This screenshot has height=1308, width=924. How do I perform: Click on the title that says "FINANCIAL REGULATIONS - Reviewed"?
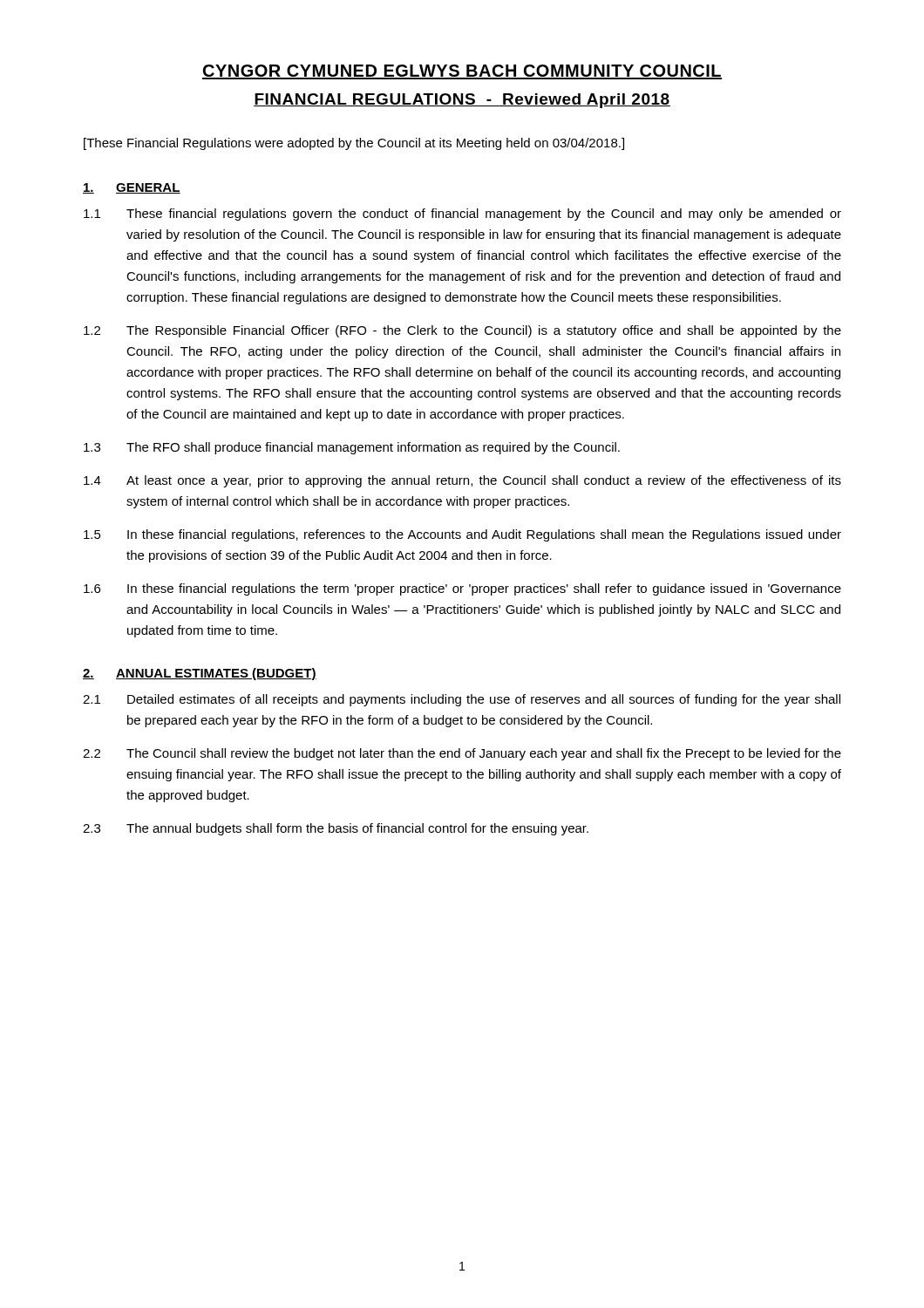[x=462, y=99]
